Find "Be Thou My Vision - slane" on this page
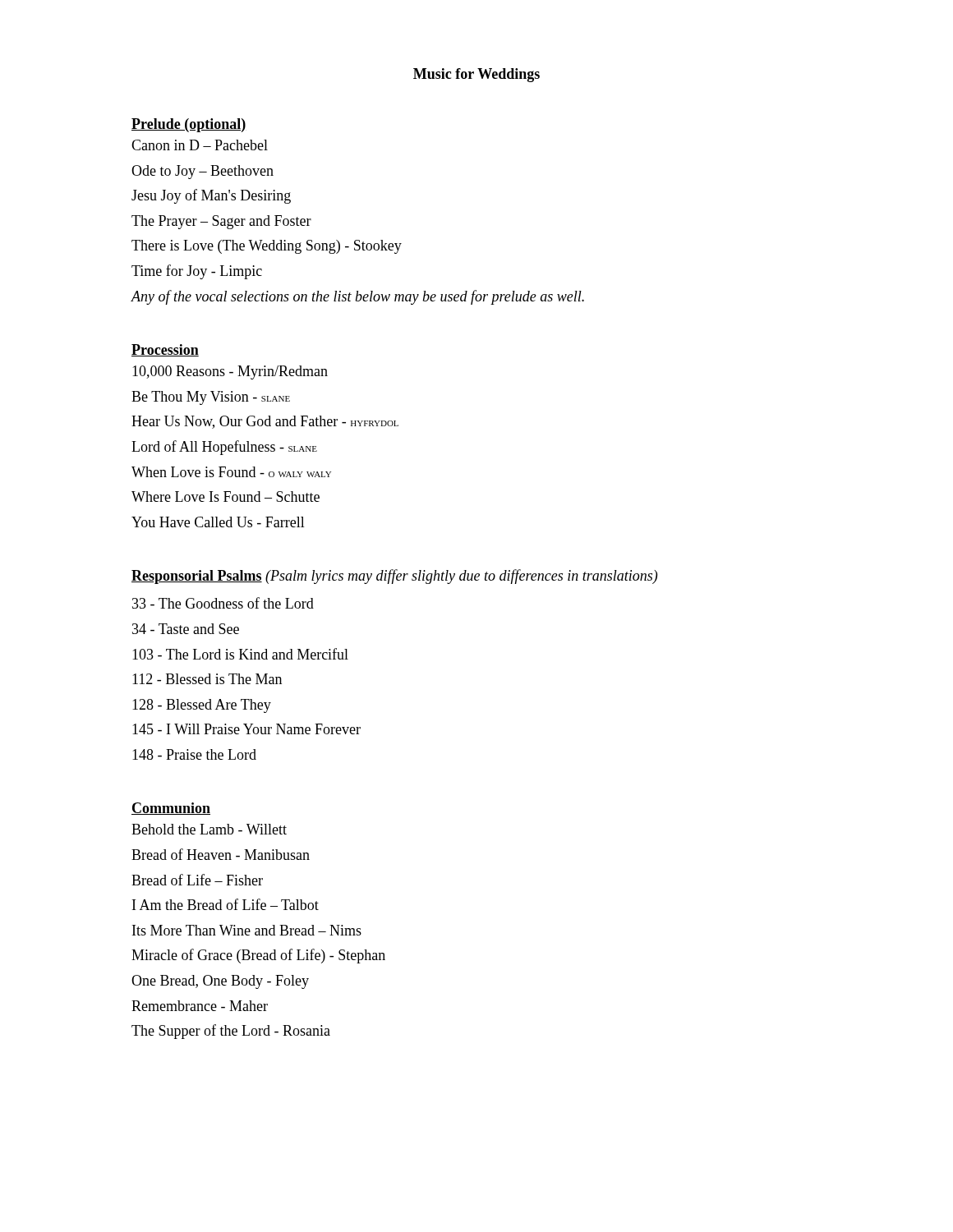Screen dimensions: 1232x953 [211, 397]
